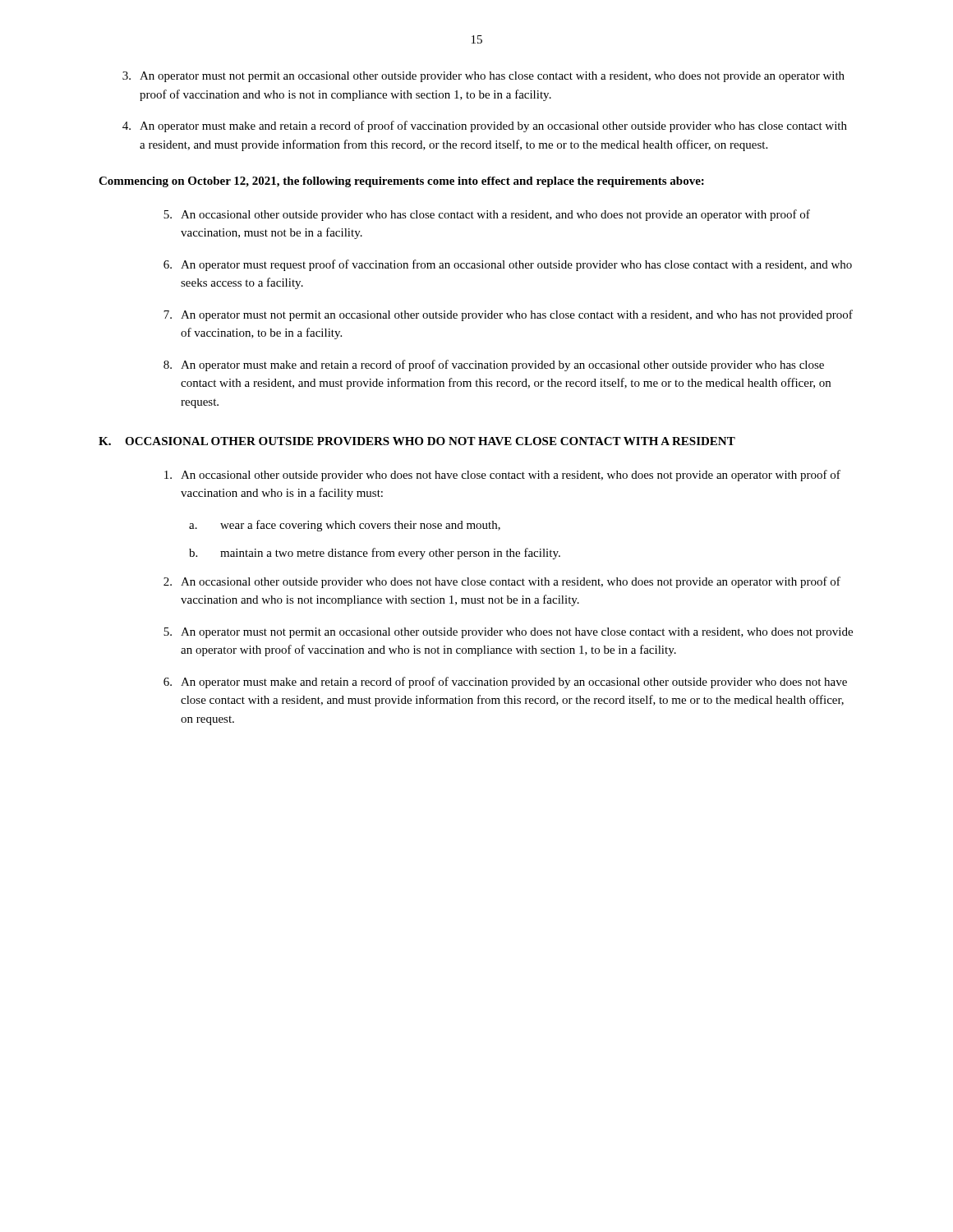
Task: Find the block on this page that starts "4. An operator must make and retain a"
Action: (476, 135)
